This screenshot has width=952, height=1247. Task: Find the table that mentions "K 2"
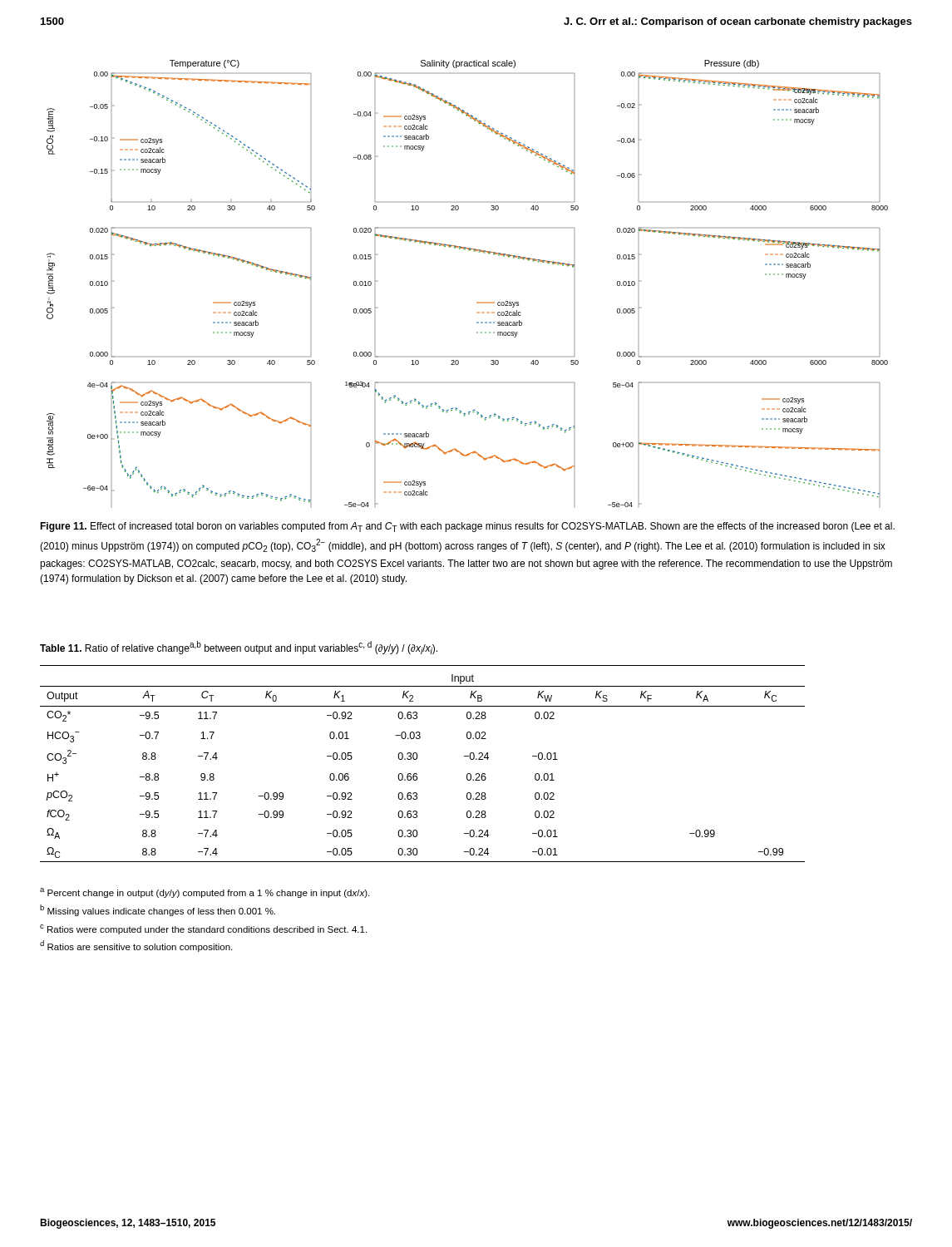[x=476, y=764]
